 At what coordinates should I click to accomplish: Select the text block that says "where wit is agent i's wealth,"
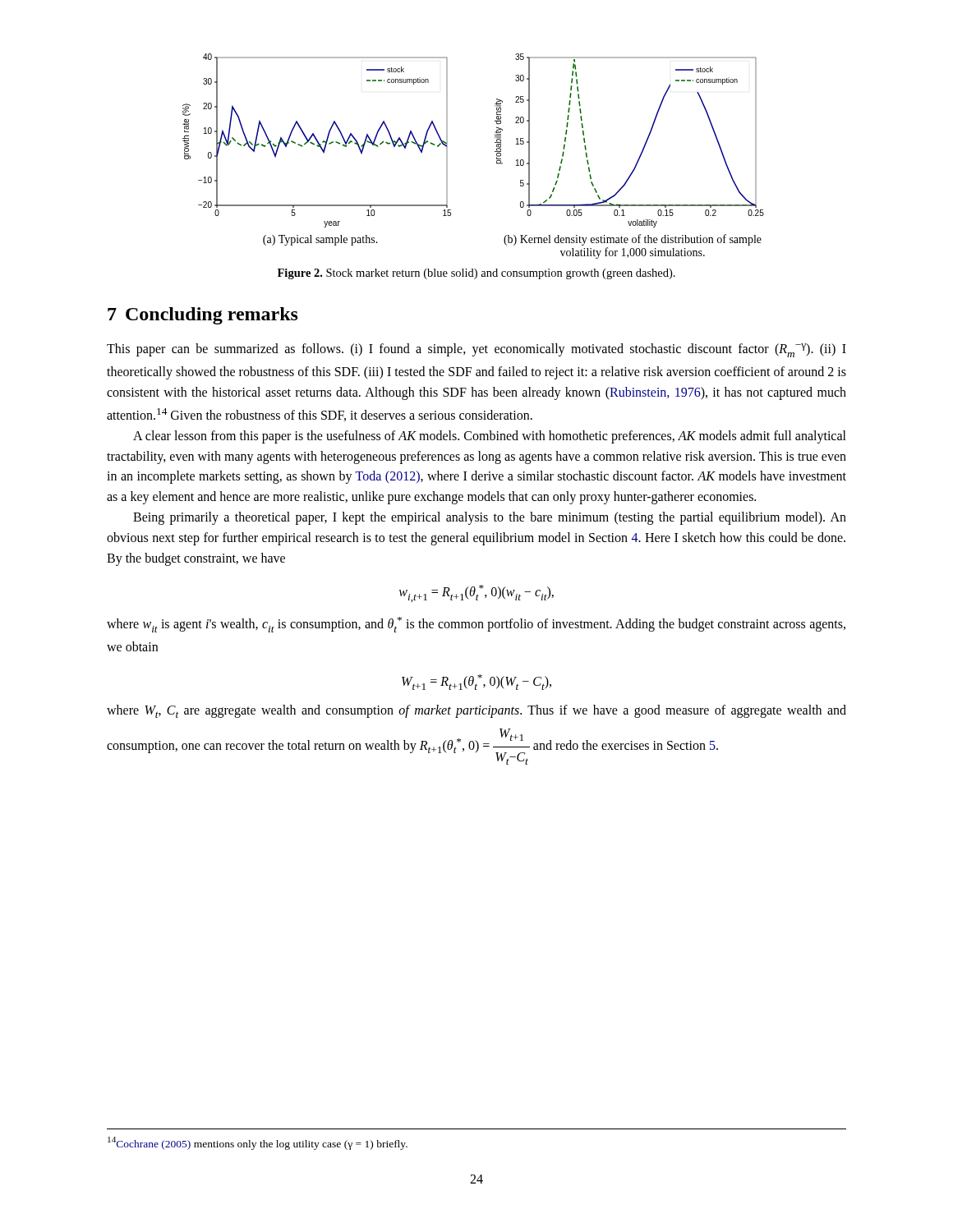click(x=476, y=635)
